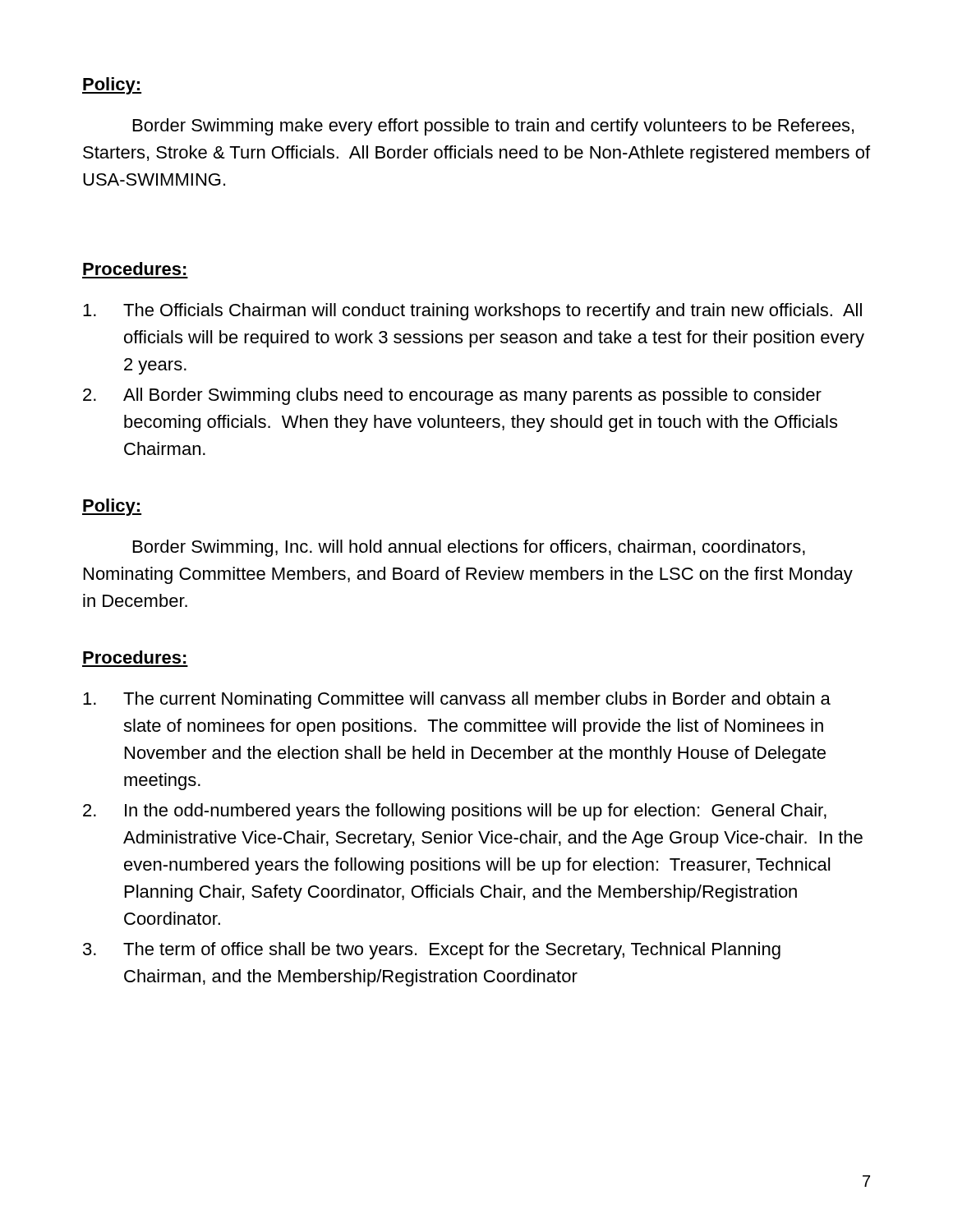
Task: Find the block on this page that starts "Border Swimming, Inc. will hold annual"
Action: (x=467, y=574)
